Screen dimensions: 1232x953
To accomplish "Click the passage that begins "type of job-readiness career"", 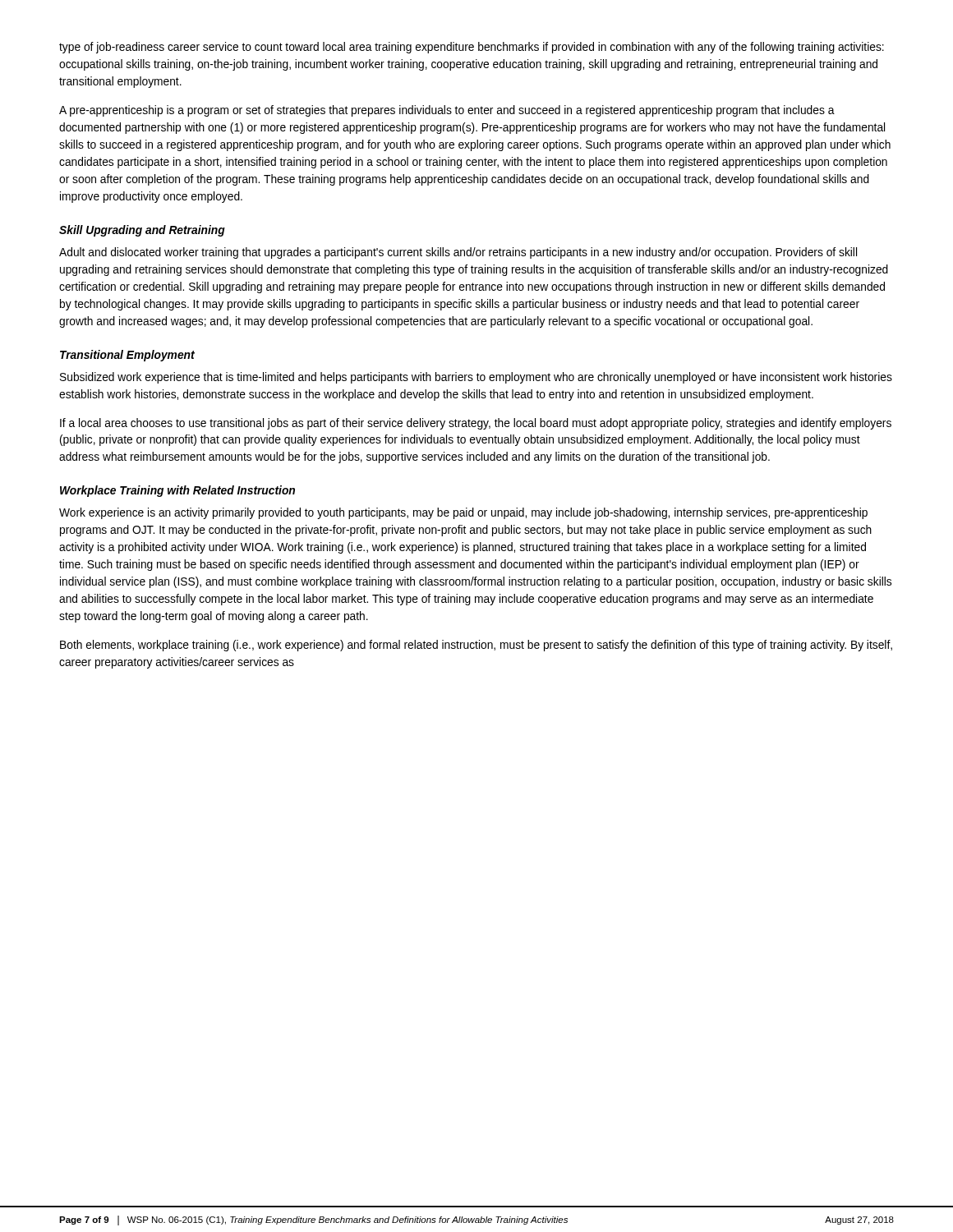I will point(472,64).
